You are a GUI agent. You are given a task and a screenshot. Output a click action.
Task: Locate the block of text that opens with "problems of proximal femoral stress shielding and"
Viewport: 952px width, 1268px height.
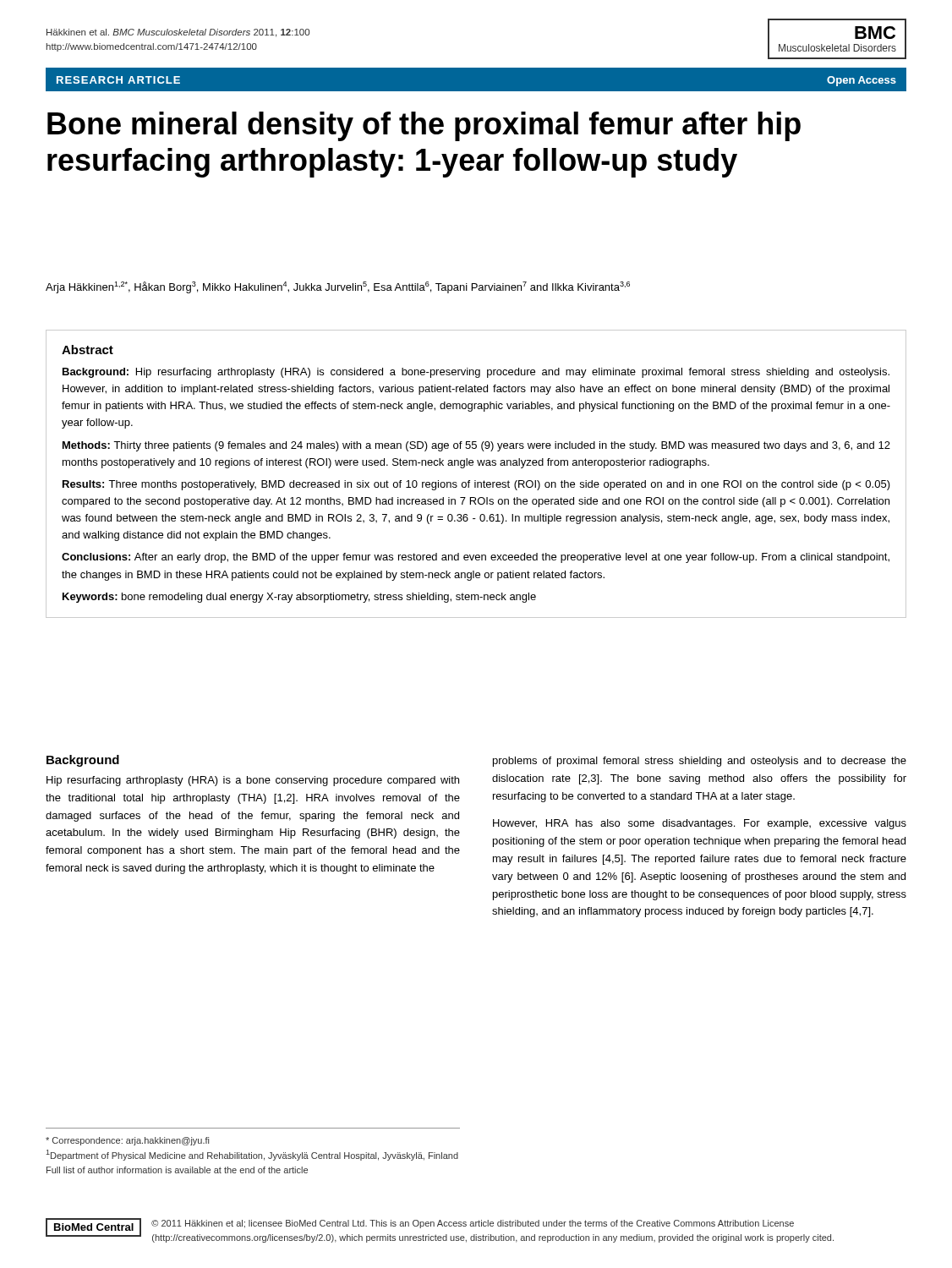(x=699, y=778)
